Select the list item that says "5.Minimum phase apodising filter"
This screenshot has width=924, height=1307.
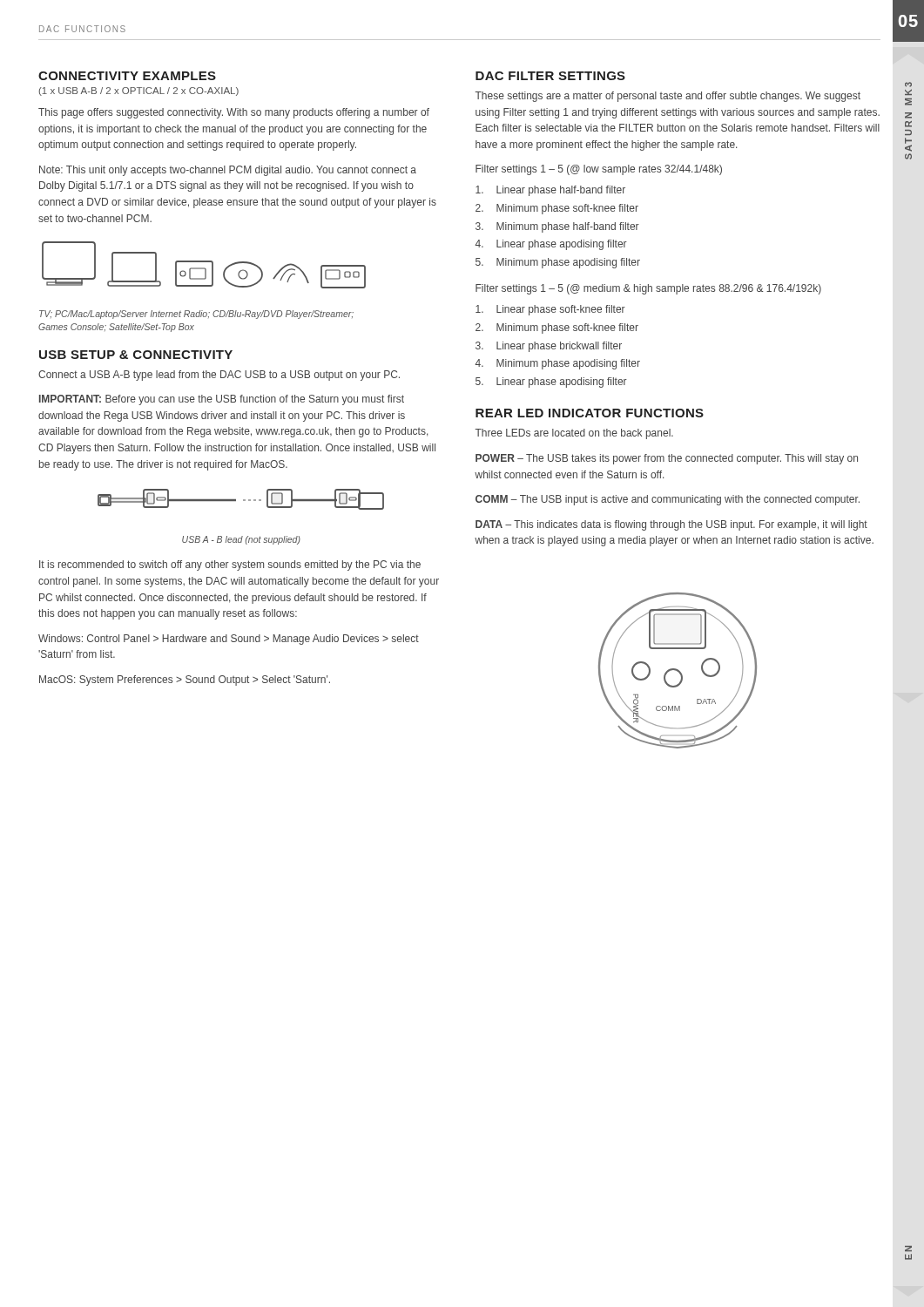click(558, 262)
